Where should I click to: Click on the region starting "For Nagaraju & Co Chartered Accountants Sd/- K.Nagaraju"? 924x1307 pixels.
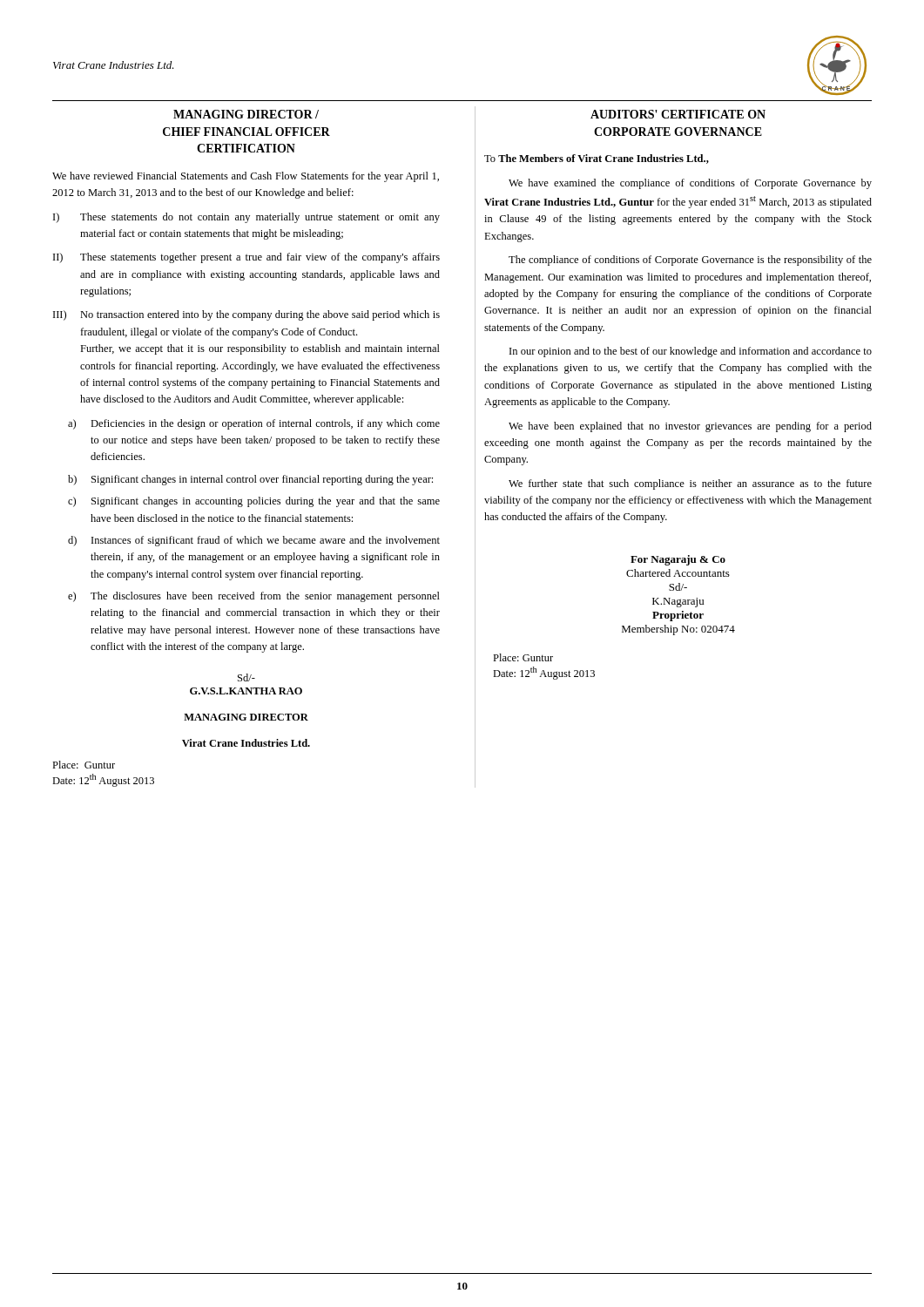click(x=678, y=594)
